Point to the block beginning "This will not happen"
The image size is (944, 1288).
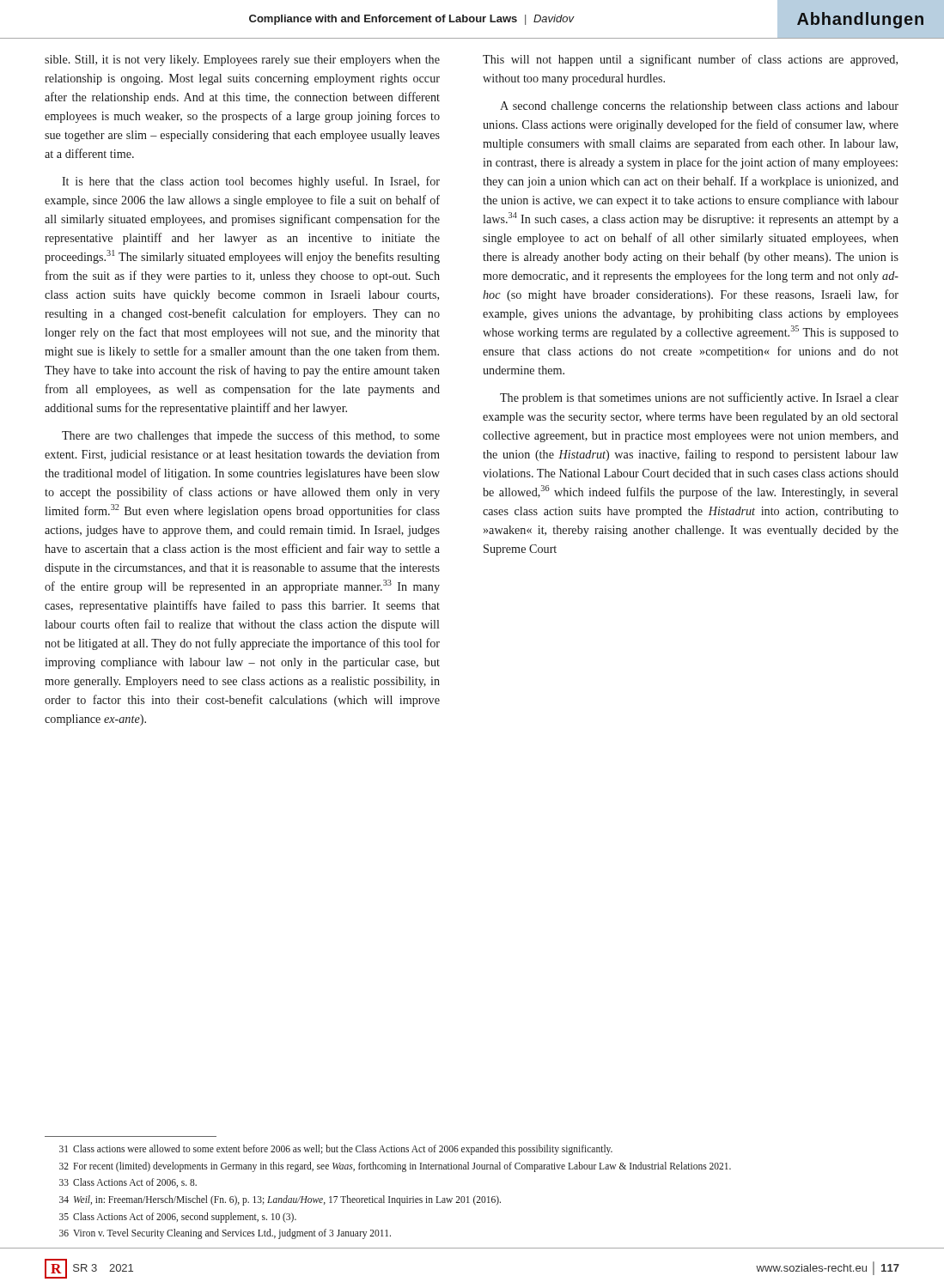click(x=691, y=304)
